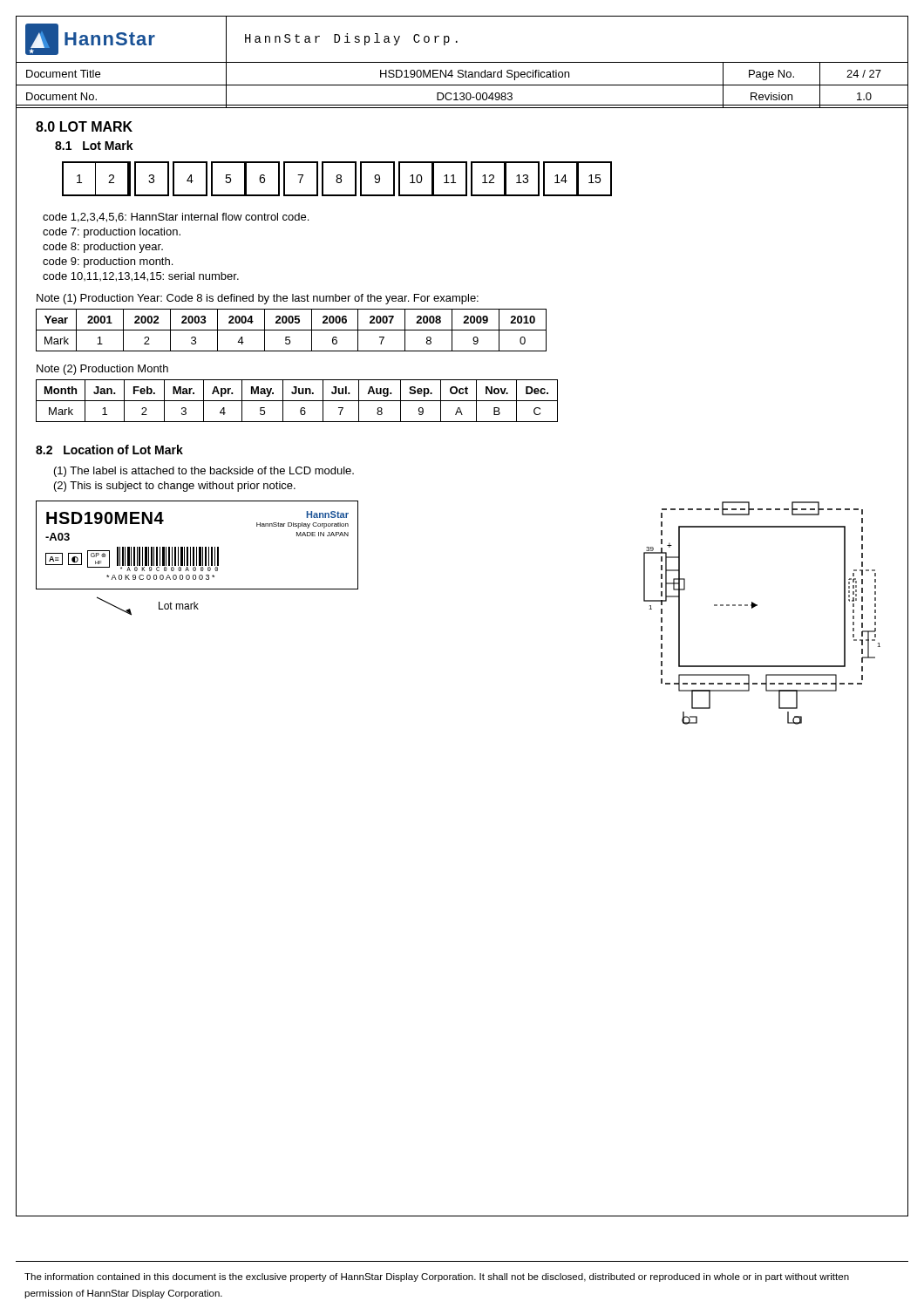Click on the text starting "code 1,2,3,4,5,6: HannStar internal flow"
Image resolution: width=924 pixels, height=1308 pixels.
tap(176, 217)
